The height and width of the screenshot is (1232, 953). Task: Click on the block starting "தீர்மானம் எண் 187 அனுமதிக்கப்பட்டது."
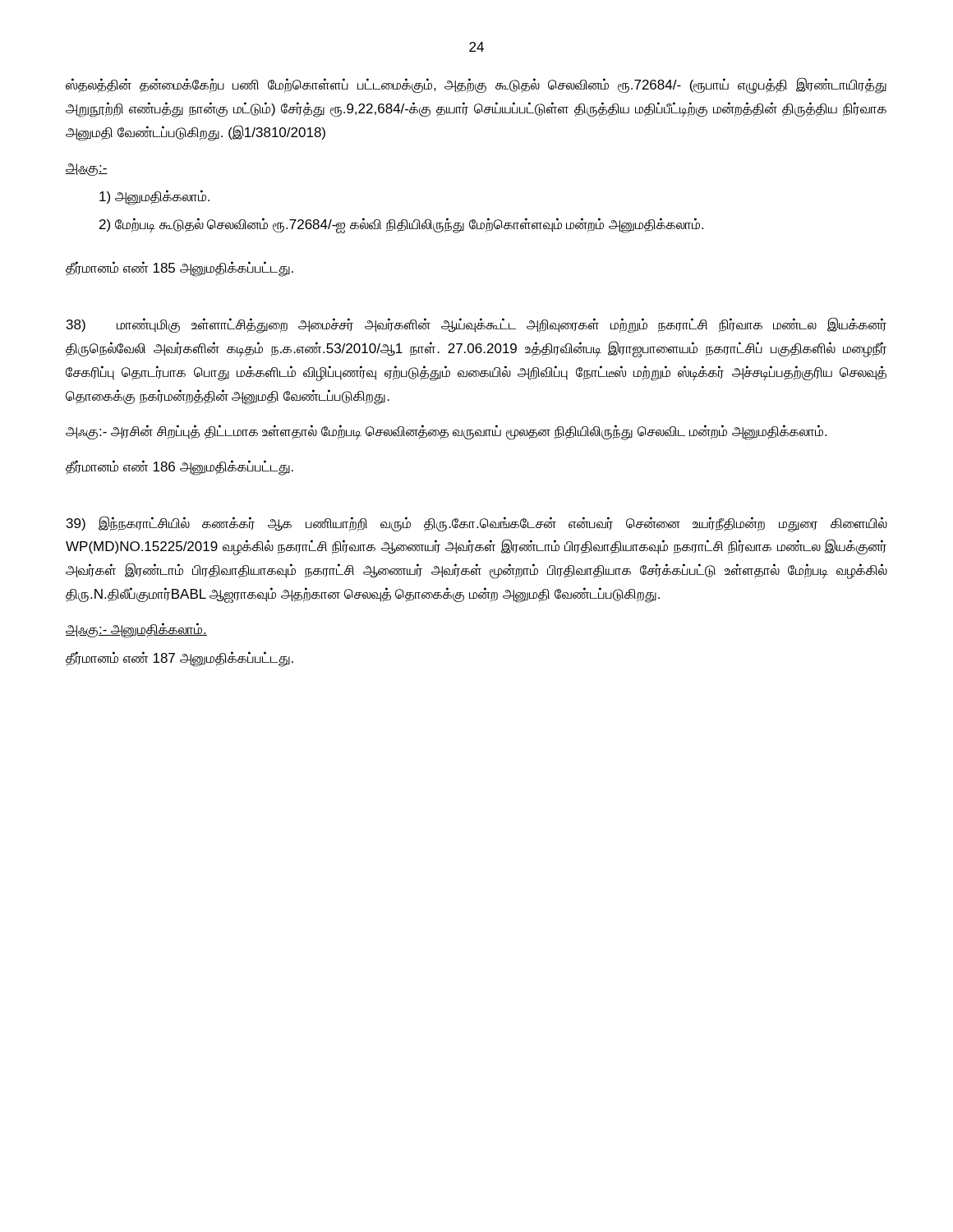(180, 658)
